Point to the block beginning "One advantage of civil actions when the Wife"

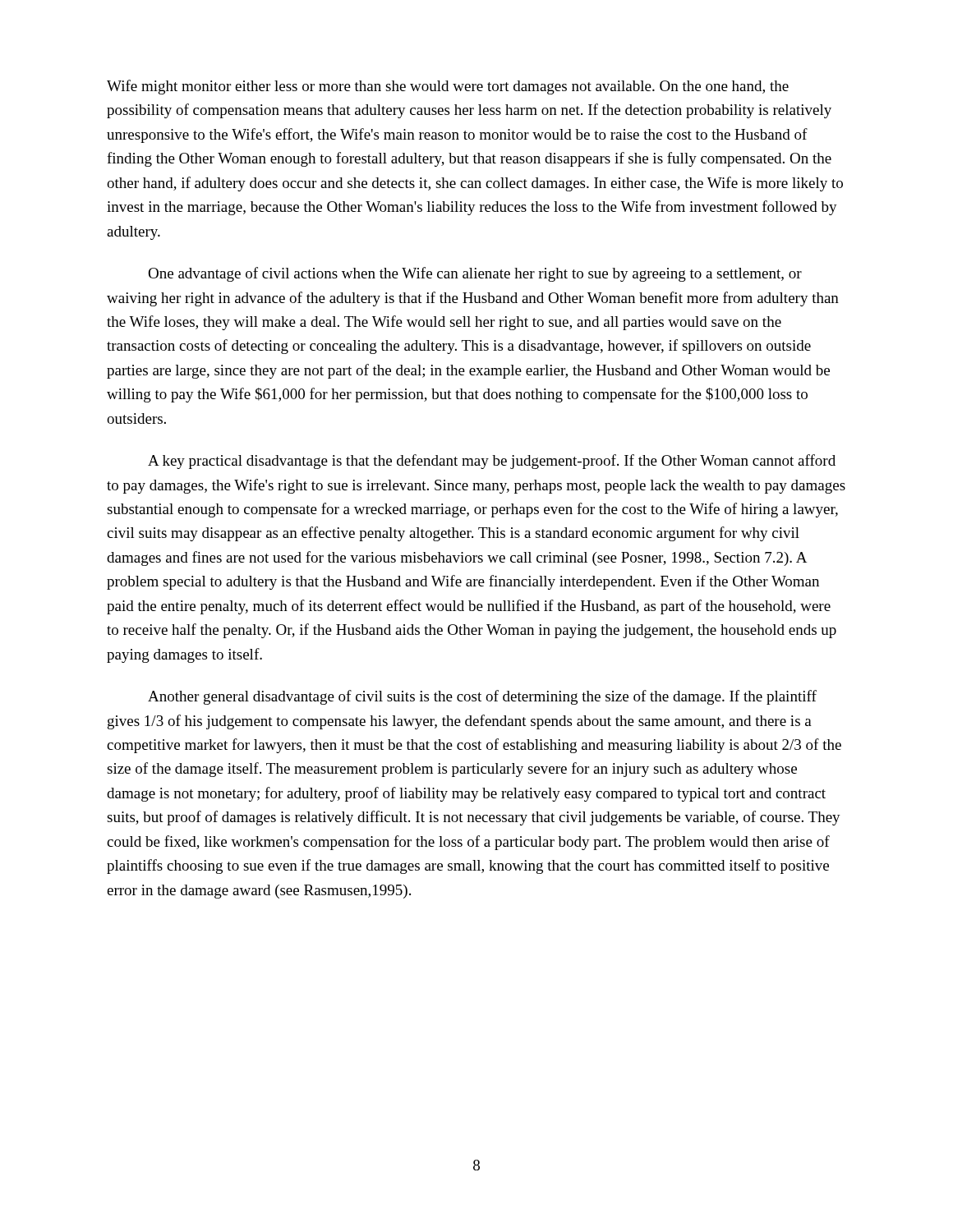473,346
